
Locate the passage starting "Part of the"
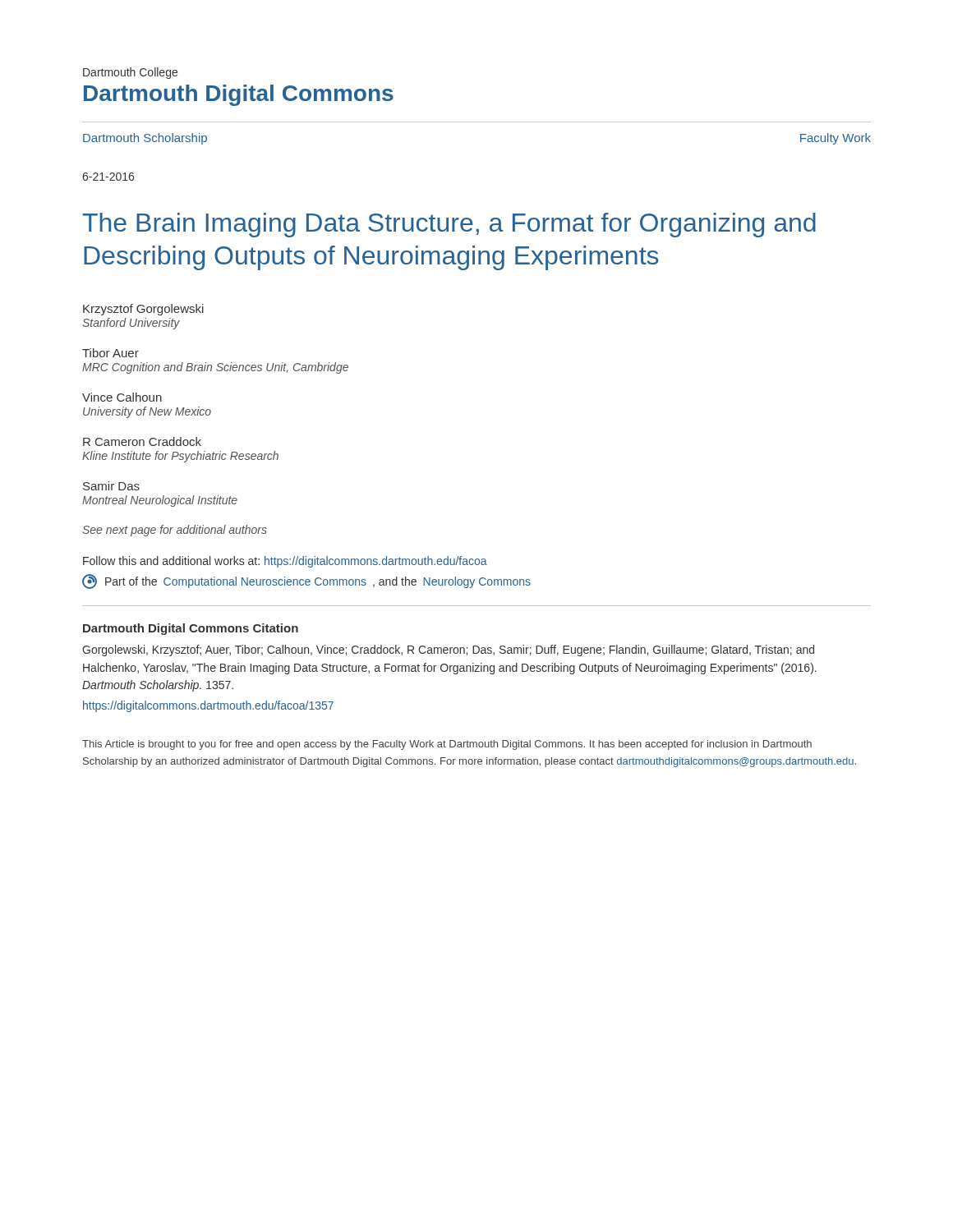tap(306, 582)
